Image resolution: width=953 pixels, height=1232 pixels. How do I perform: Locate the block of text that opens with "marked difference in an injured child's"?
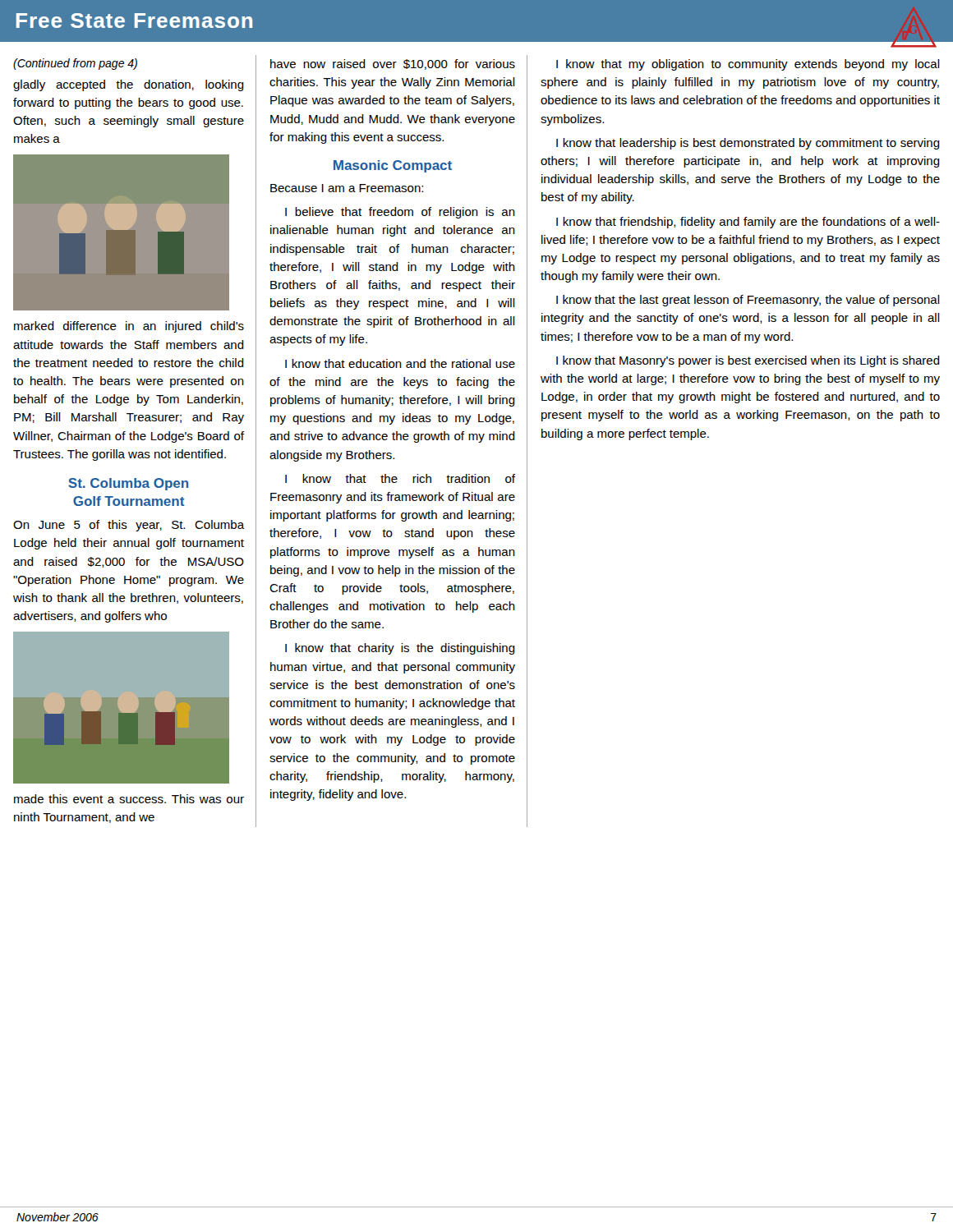[x=129, y=390]
